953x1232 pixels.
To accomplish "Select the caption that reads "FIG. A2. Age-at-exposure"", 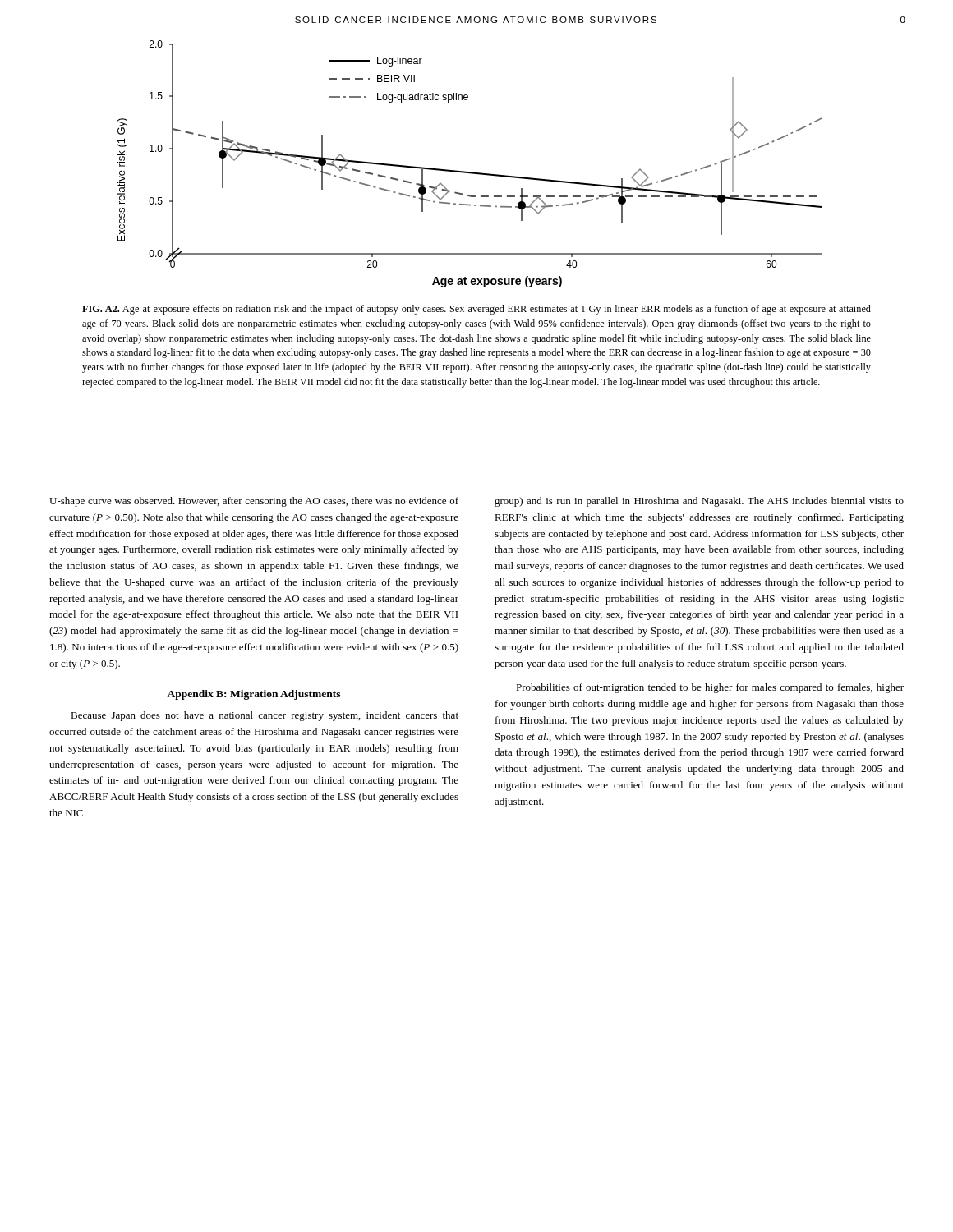I will pos(476,345).
